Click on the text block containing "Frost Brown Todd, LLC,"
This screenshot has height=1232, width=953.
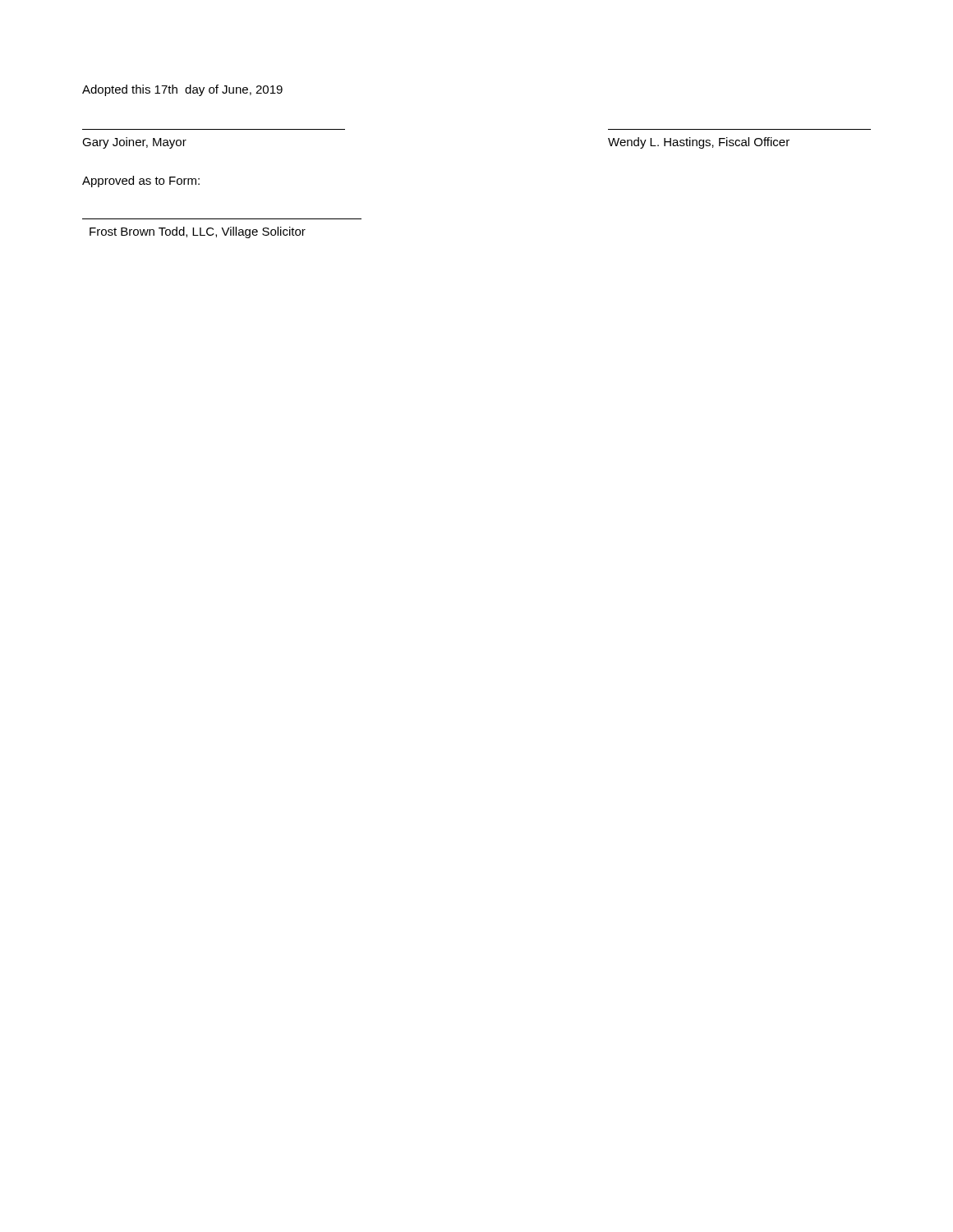tap(222, 228)
